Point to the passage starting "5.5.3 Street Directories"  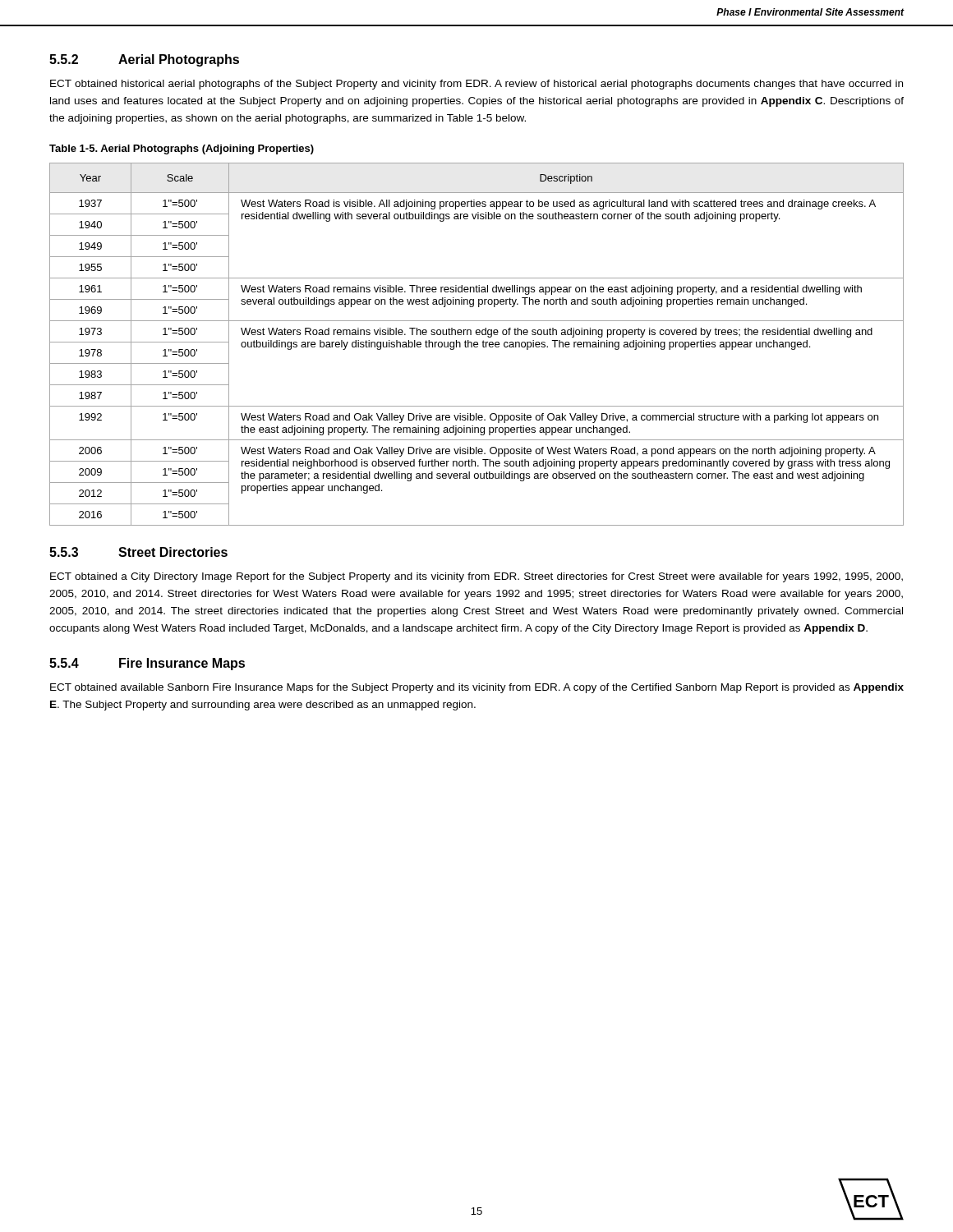(x=139, y=553)
